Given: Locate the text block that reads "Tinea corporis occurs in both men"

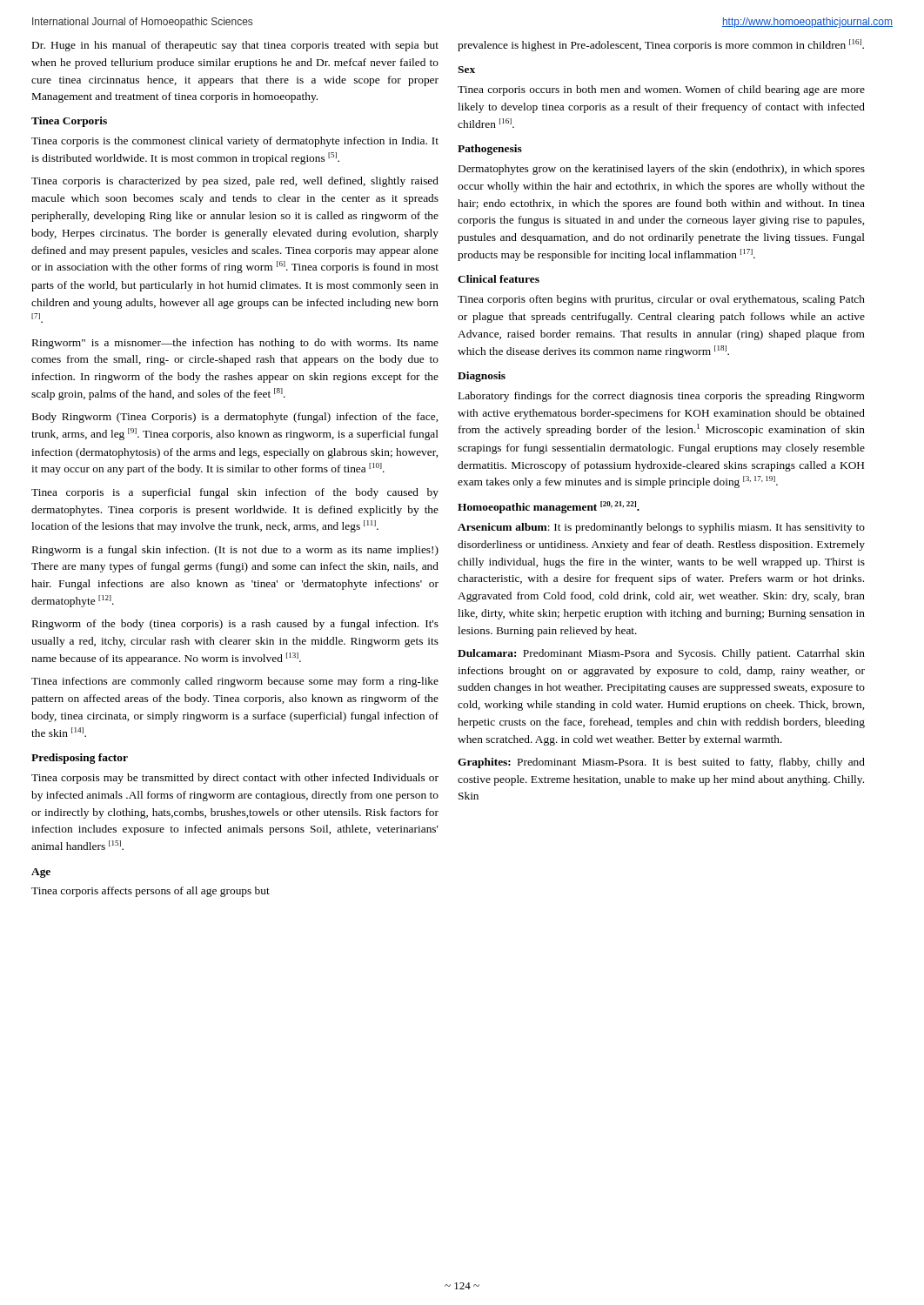Looking at the screenshot, I should point(661,107).
